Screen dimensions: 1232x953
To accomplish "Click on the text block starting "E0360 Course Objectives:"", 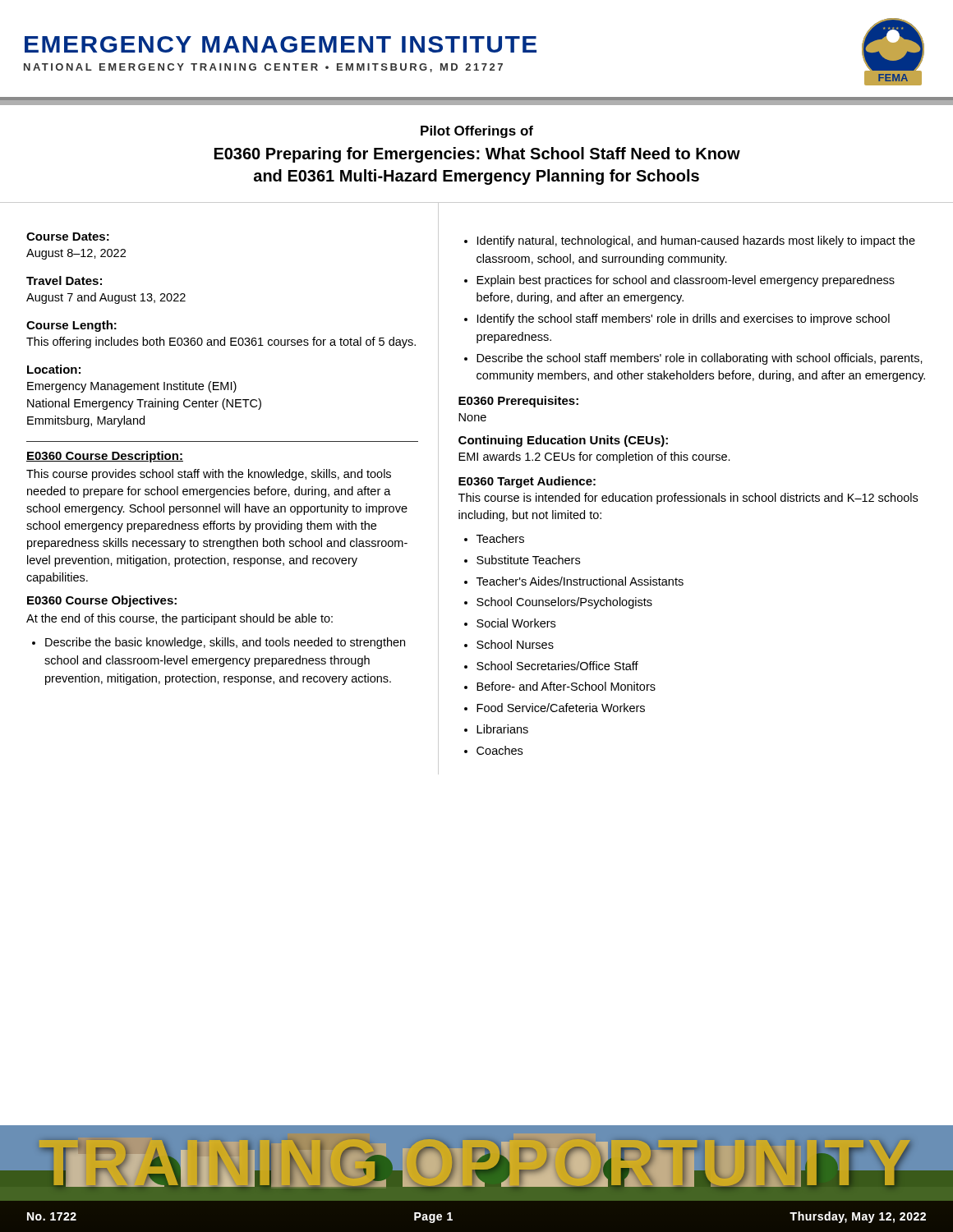I will click(102, 600).
